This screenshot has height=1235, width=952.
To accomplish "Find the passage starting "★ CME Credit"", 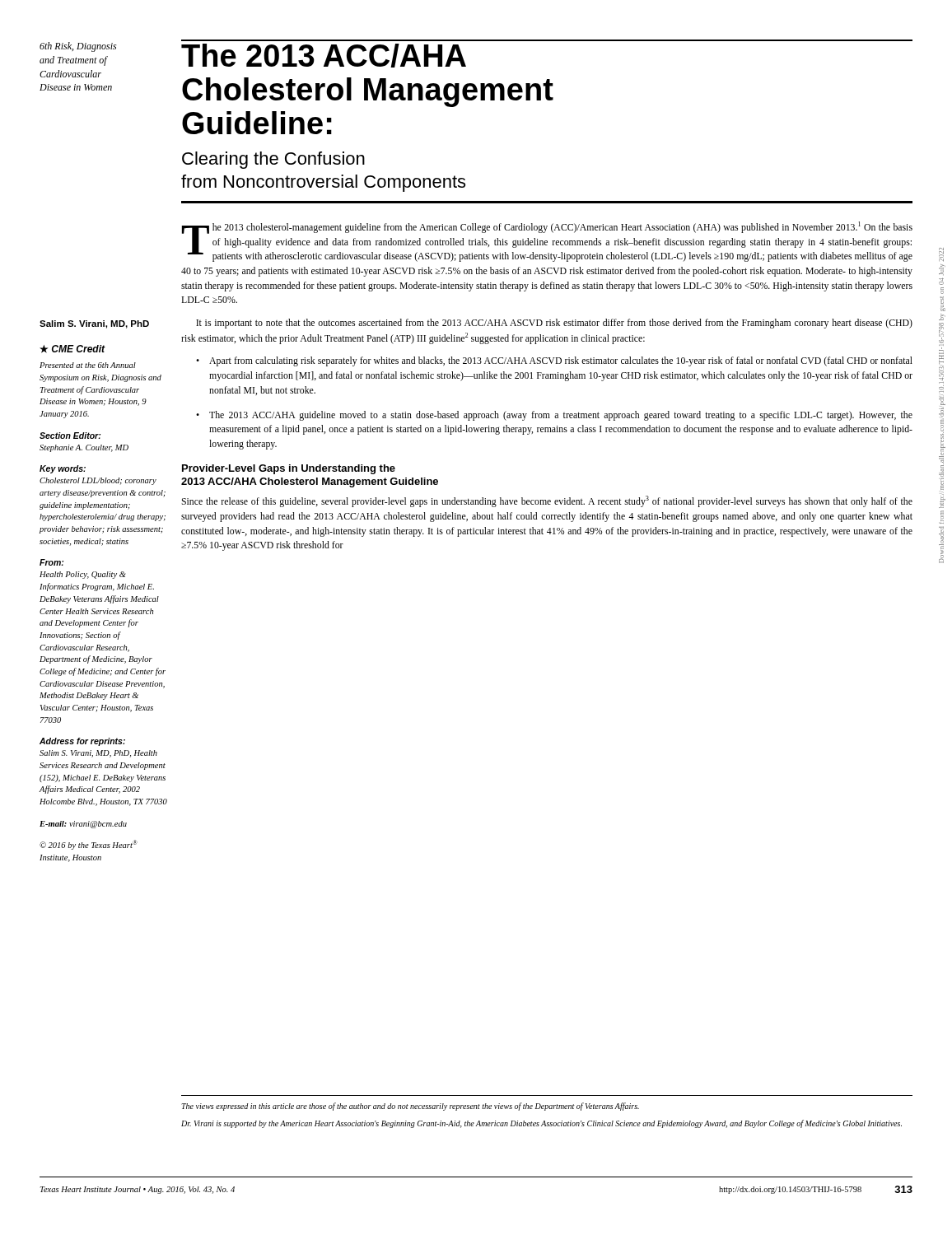I will pyautogui.click(x=72, y=349).
